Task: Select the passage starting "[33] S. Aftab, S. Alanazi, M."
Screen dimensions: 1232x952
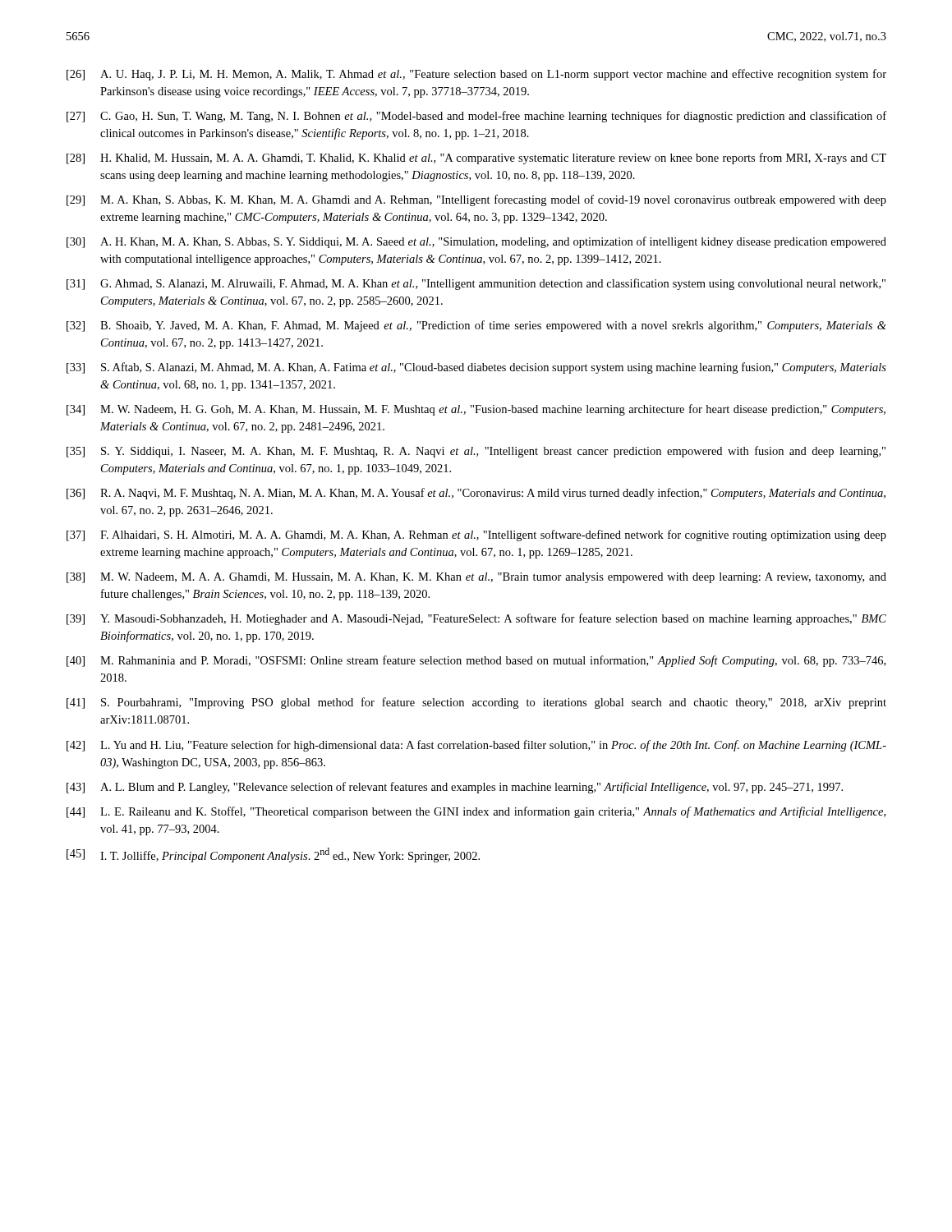Action: 476,376
